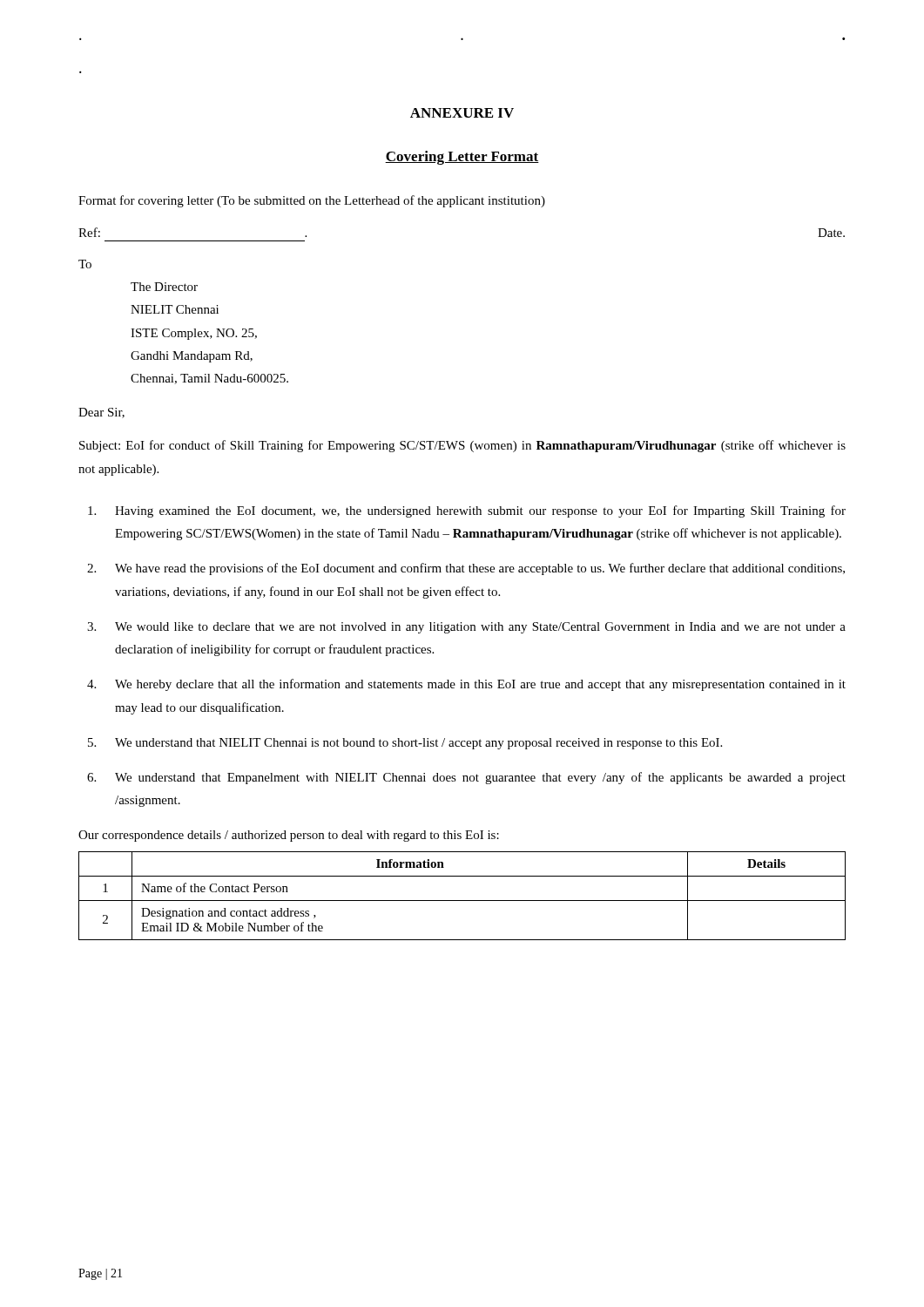Find the text block containing "The Director NIELIT Chennai ISTE"
The height and width of the screenshot is (1307, 924).
point(210,332)
